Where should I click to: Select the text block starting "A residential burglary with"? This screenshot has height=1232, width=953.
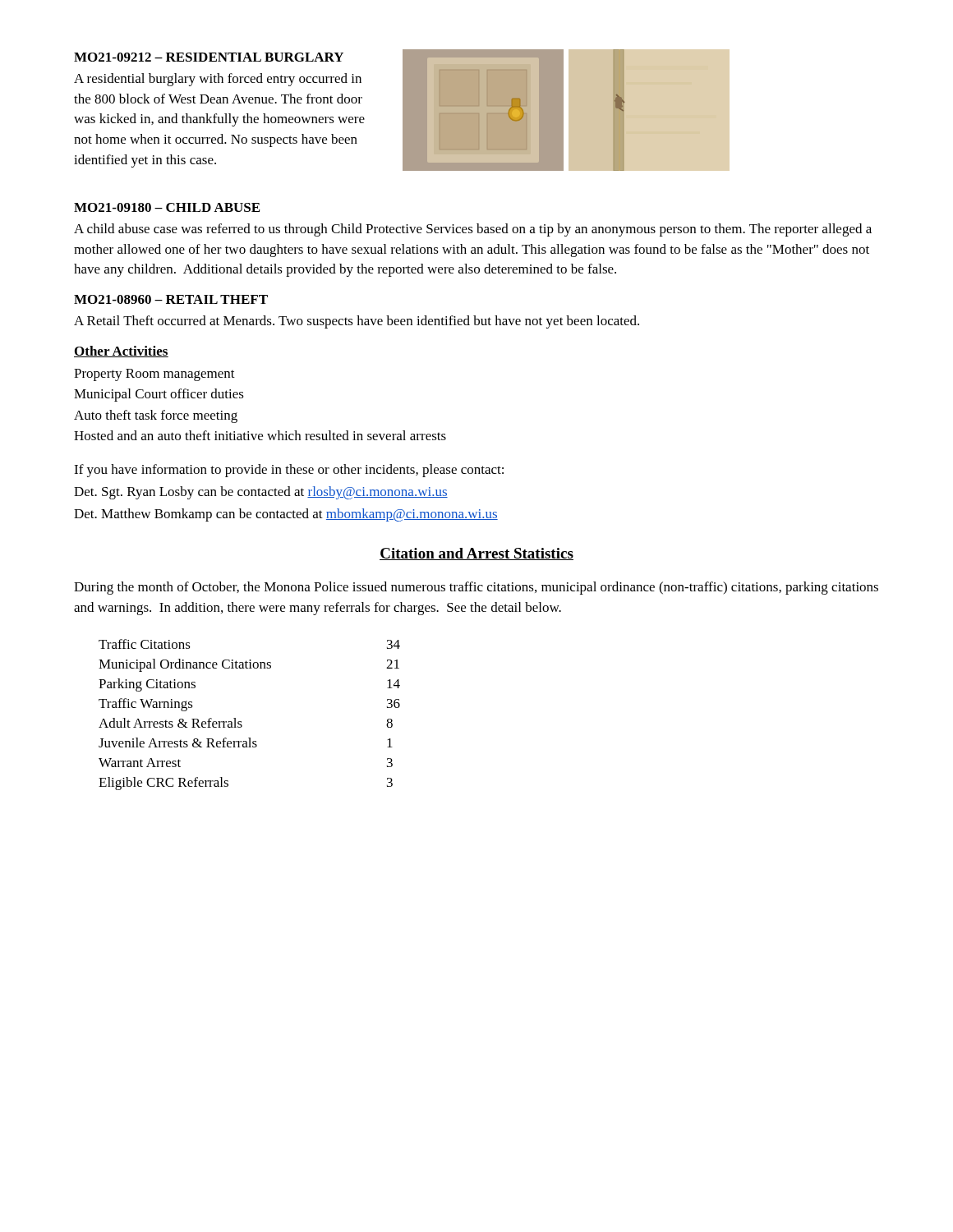226,120
